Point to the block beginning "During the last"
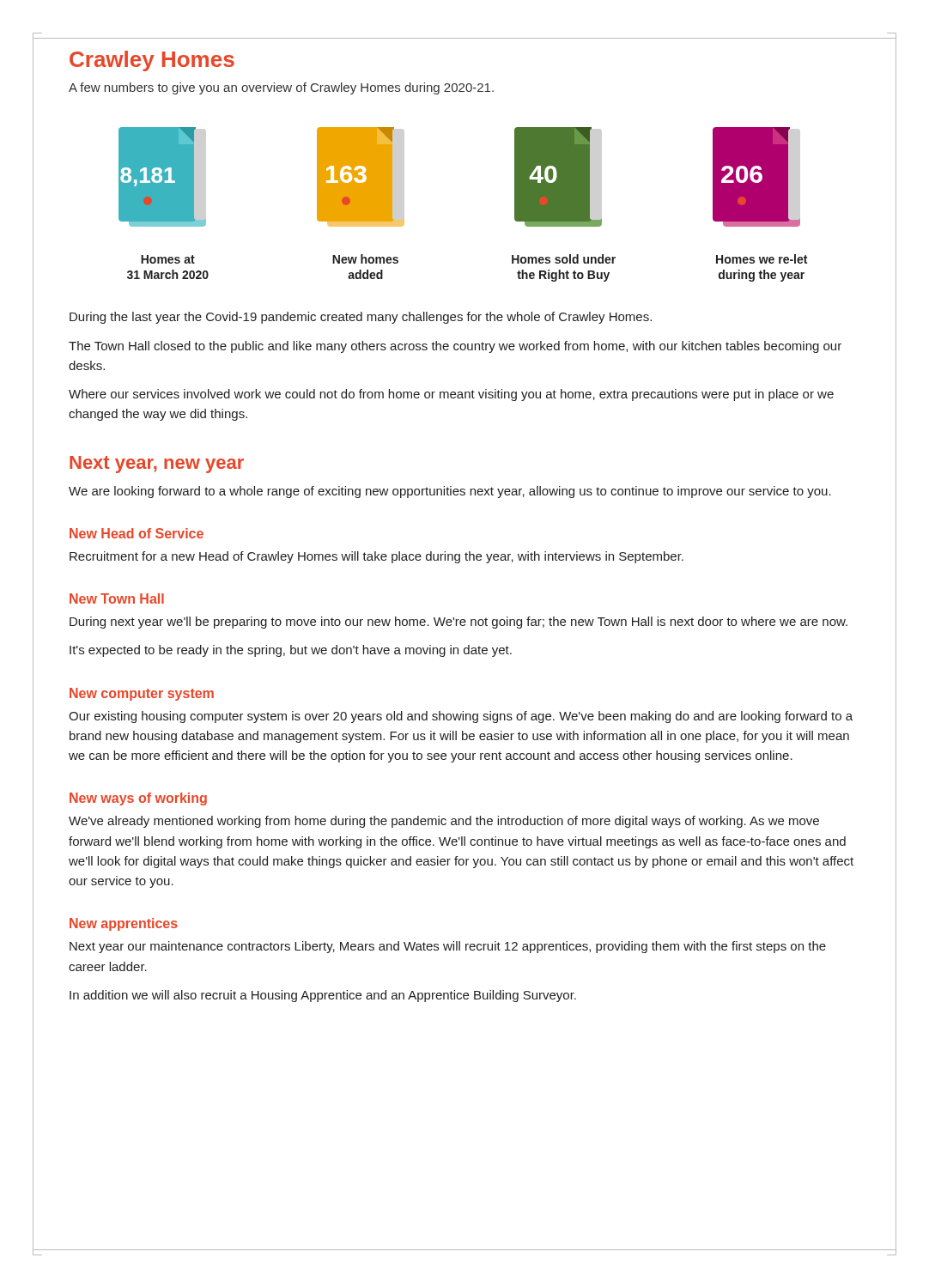 pyautogui.click(x=464, y=317)
